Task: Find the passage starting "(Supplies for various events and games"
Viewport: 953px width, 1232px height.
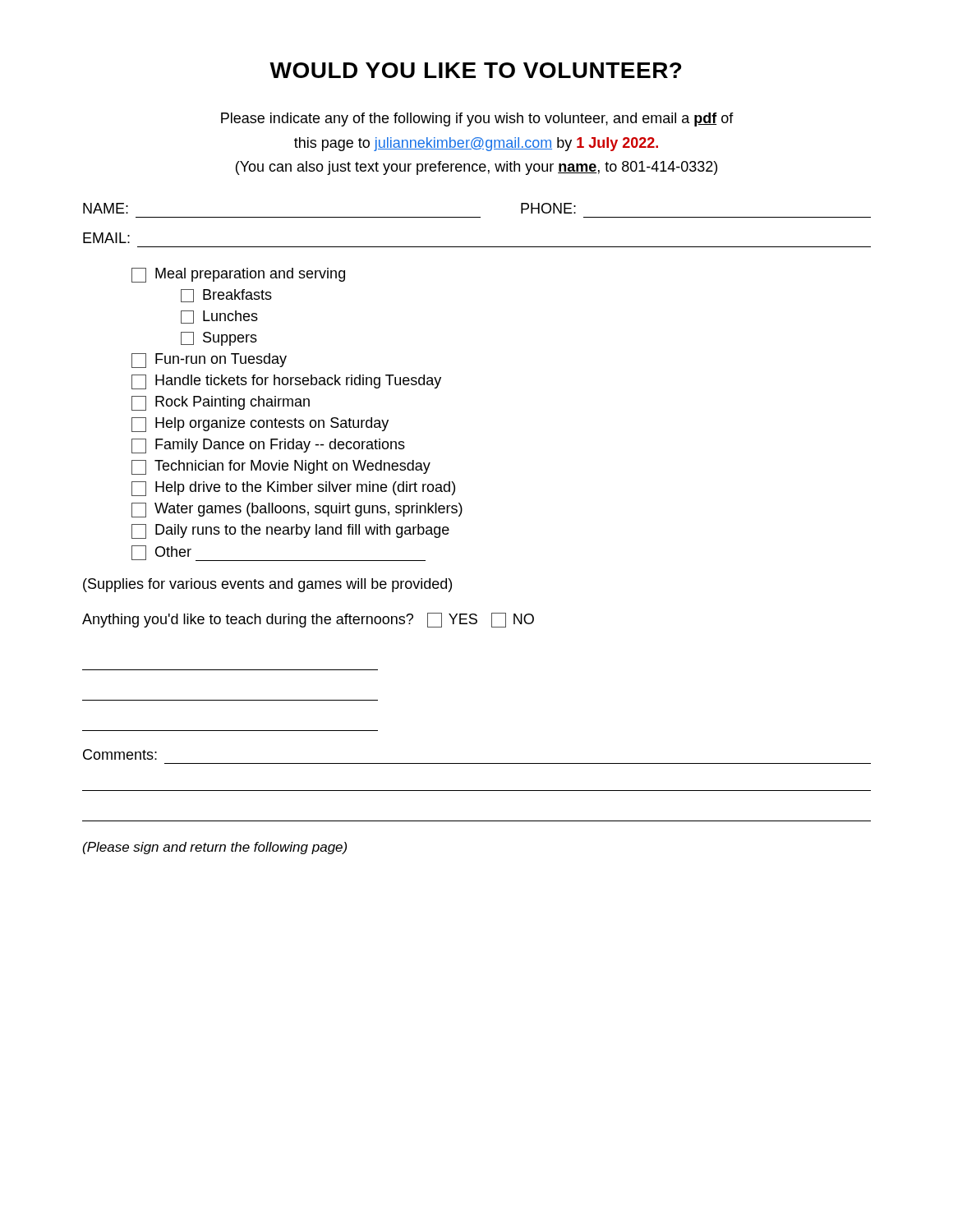Action: click(x=268, y=584)
